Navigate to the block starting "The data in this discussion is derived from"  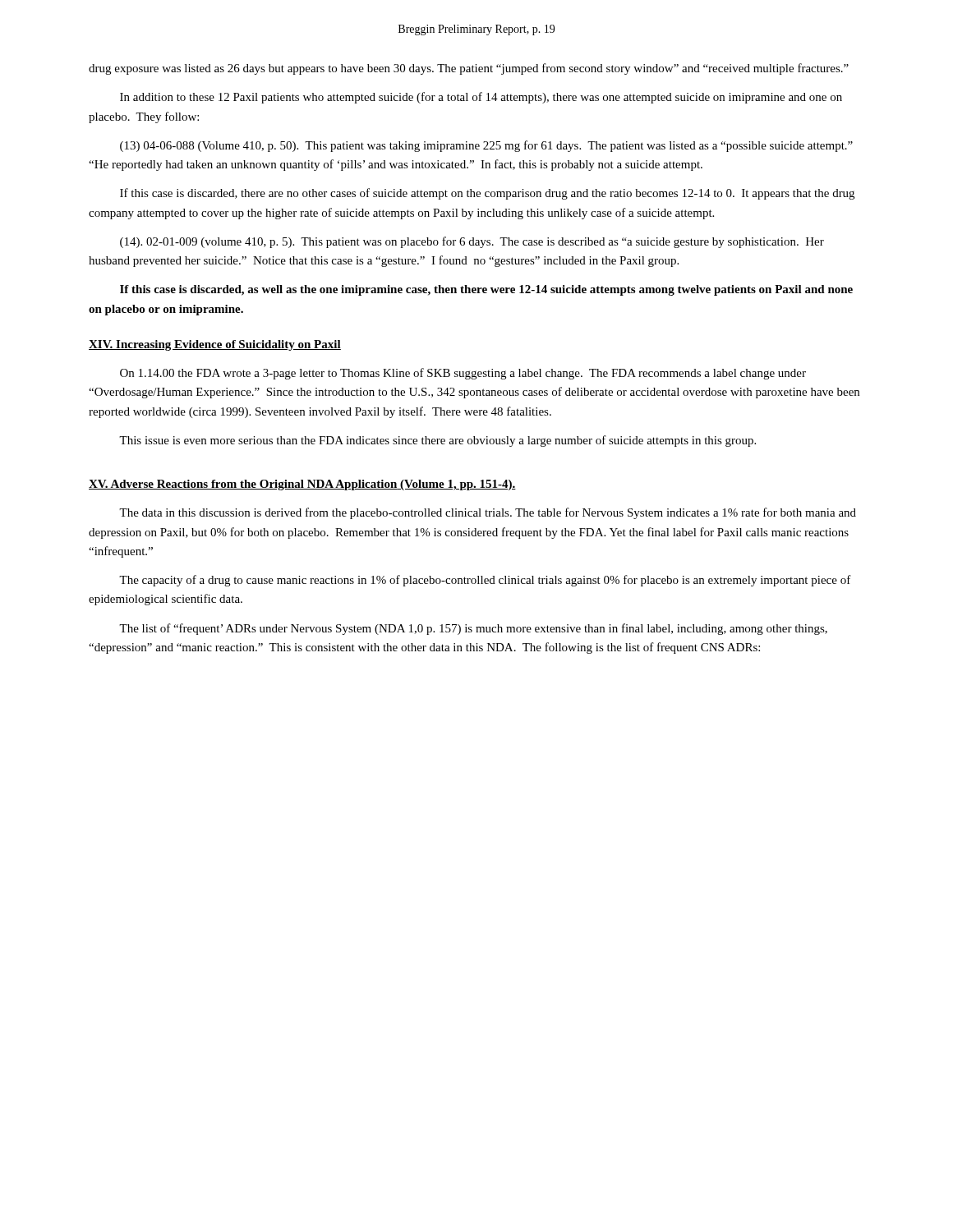coord(476,532)
